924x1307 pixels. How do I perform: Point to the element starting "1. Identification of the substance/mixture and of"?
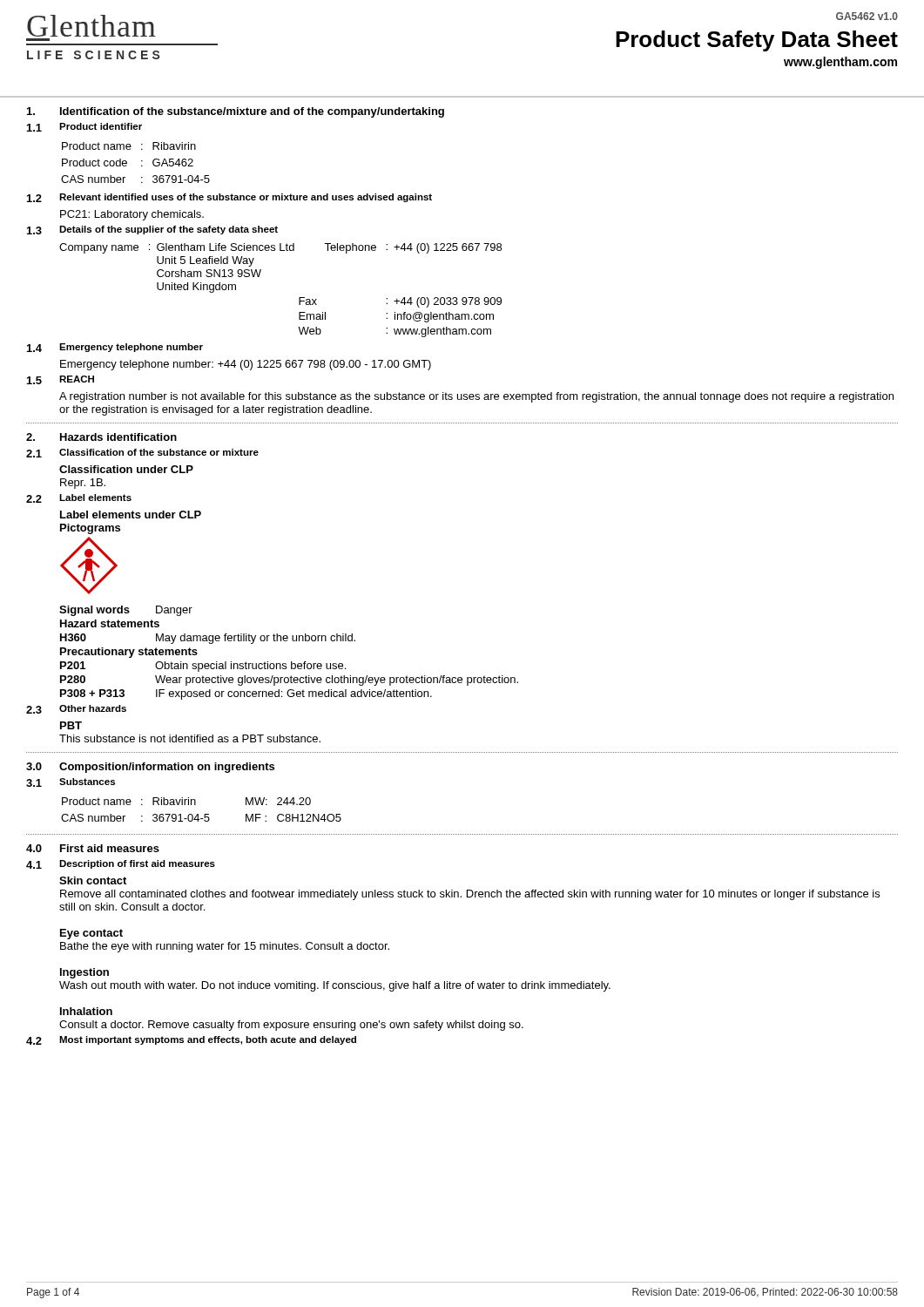coord(236,112)
